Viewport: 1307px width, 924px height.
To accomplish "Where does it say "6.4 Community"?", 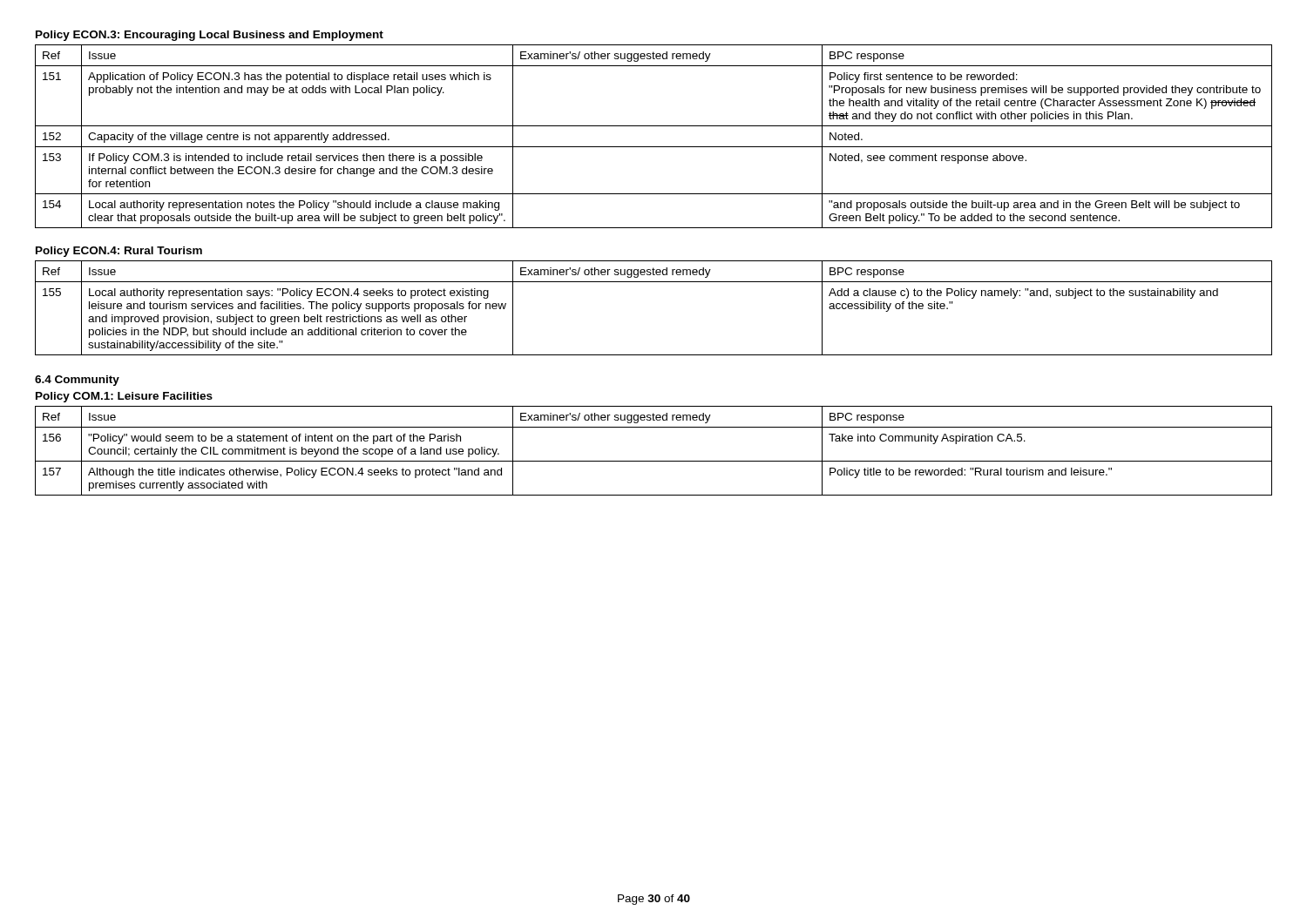I will 77,379.
